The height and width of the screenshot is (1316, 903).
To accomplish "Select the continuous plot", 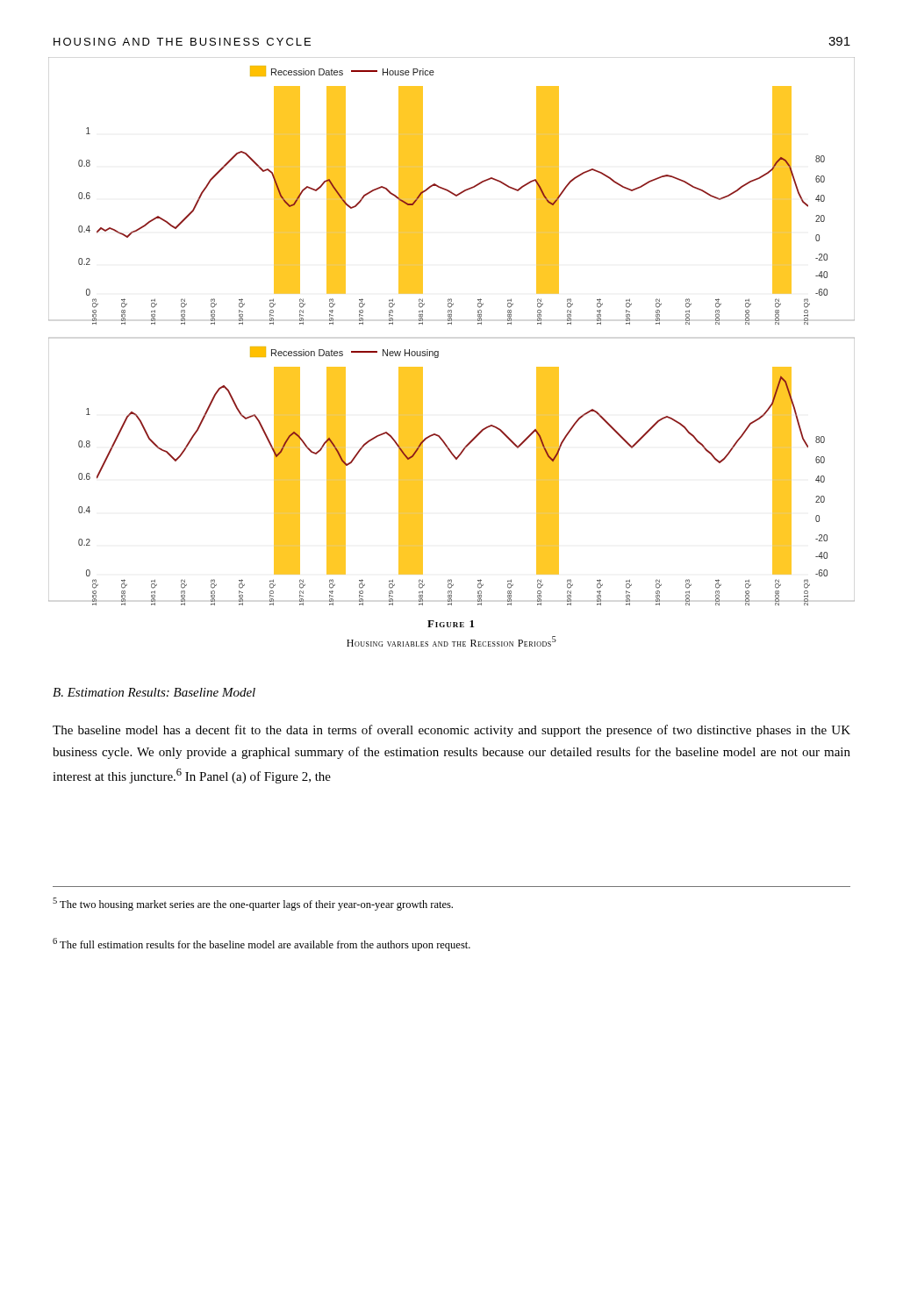I will tap(452, 335).
